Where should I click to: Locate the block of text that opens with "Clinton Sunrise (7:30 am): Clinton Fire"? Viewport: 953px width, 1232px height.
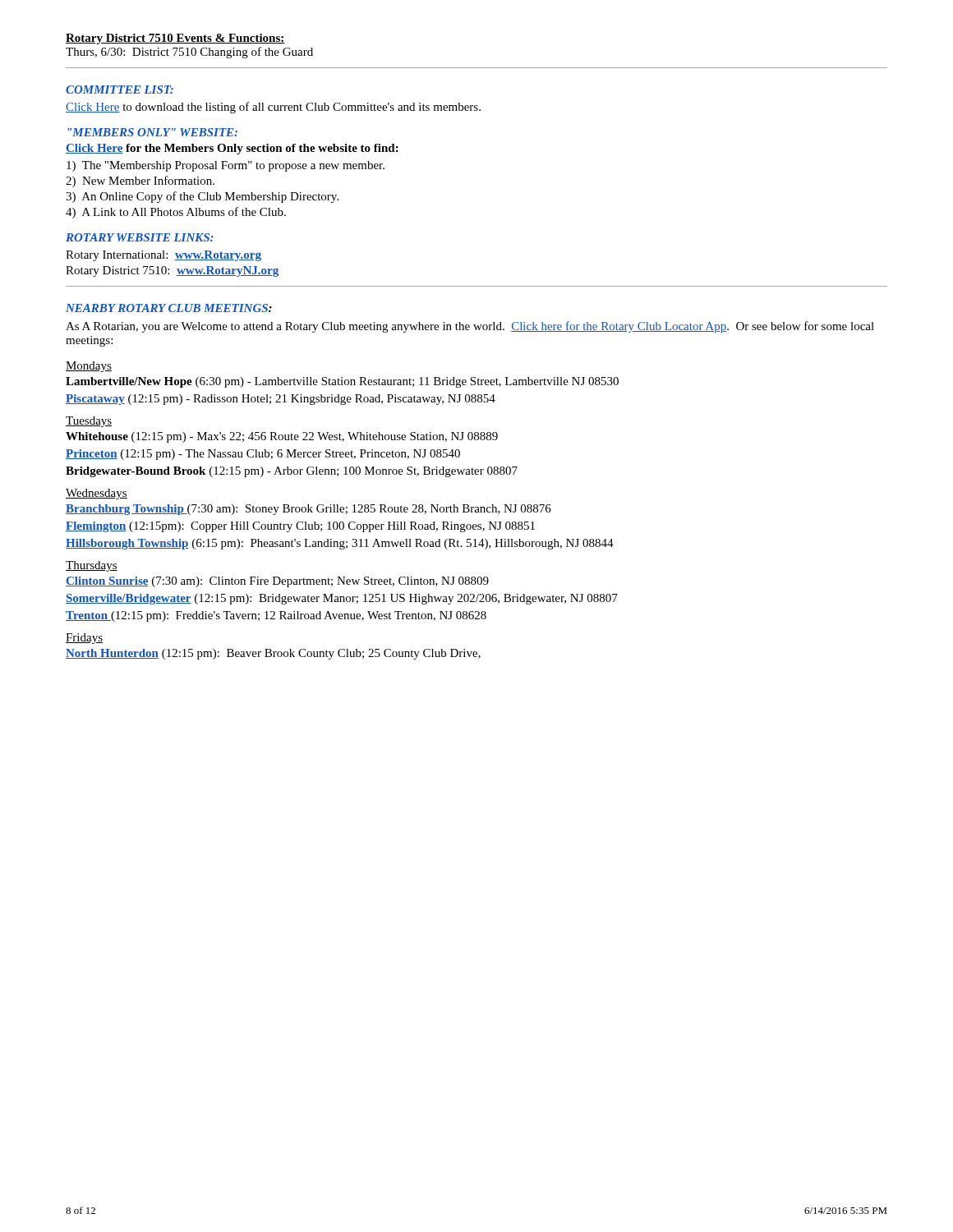[x=277, y=581]
